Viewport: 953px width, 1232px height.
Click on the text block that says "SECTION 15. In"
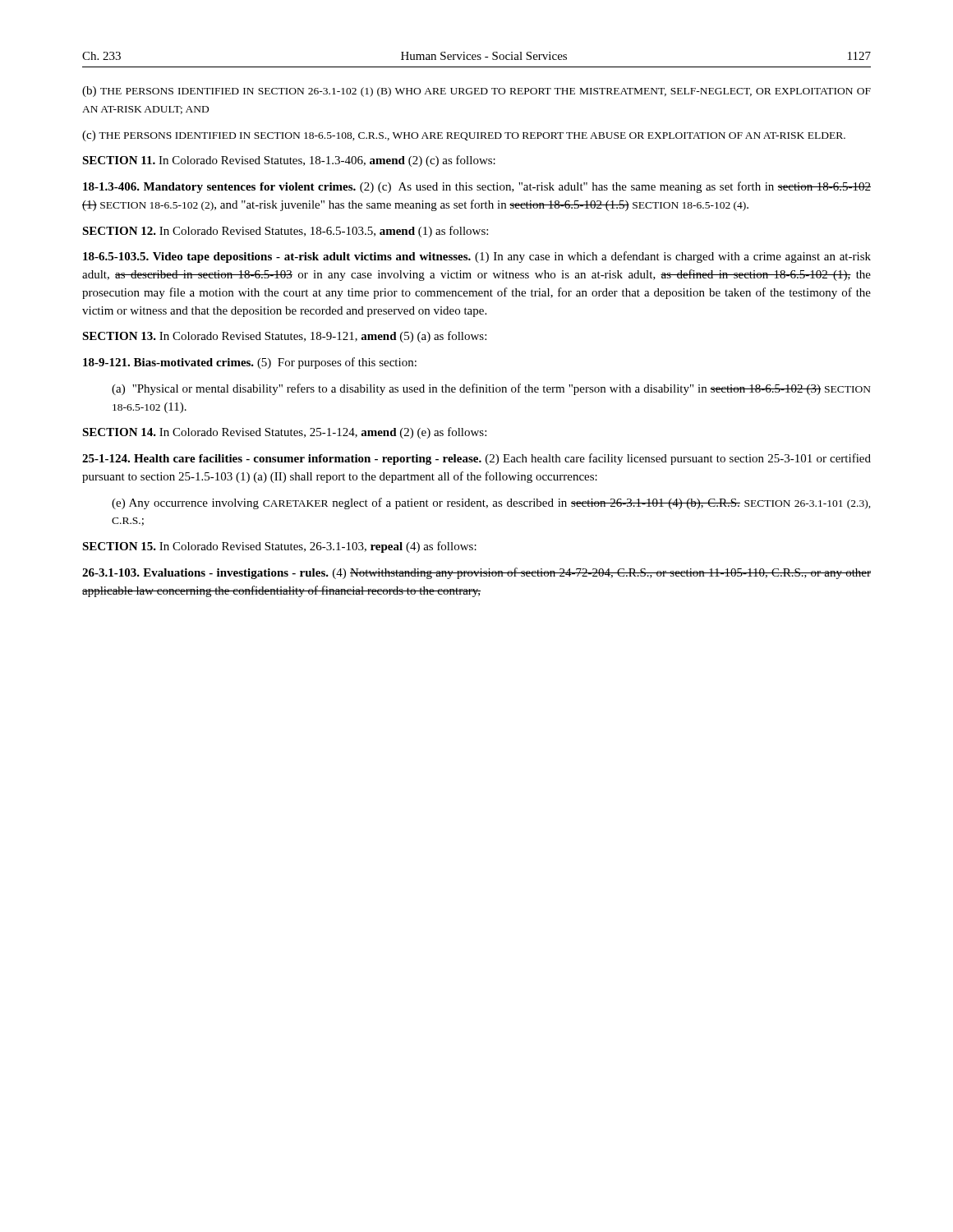click(x=280, y=546)
